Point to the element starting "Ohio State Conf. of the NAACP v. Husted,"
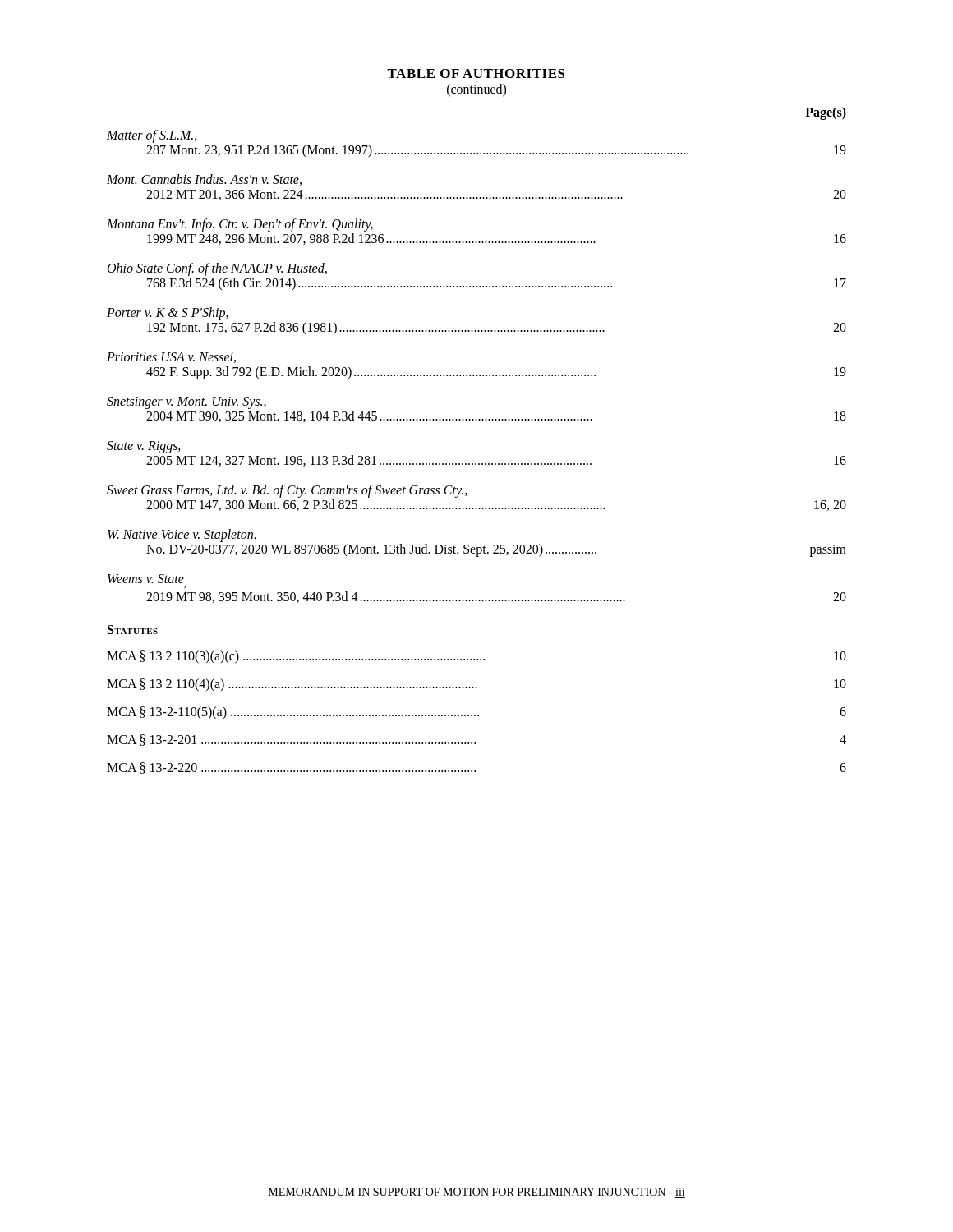 pos(476,276)
